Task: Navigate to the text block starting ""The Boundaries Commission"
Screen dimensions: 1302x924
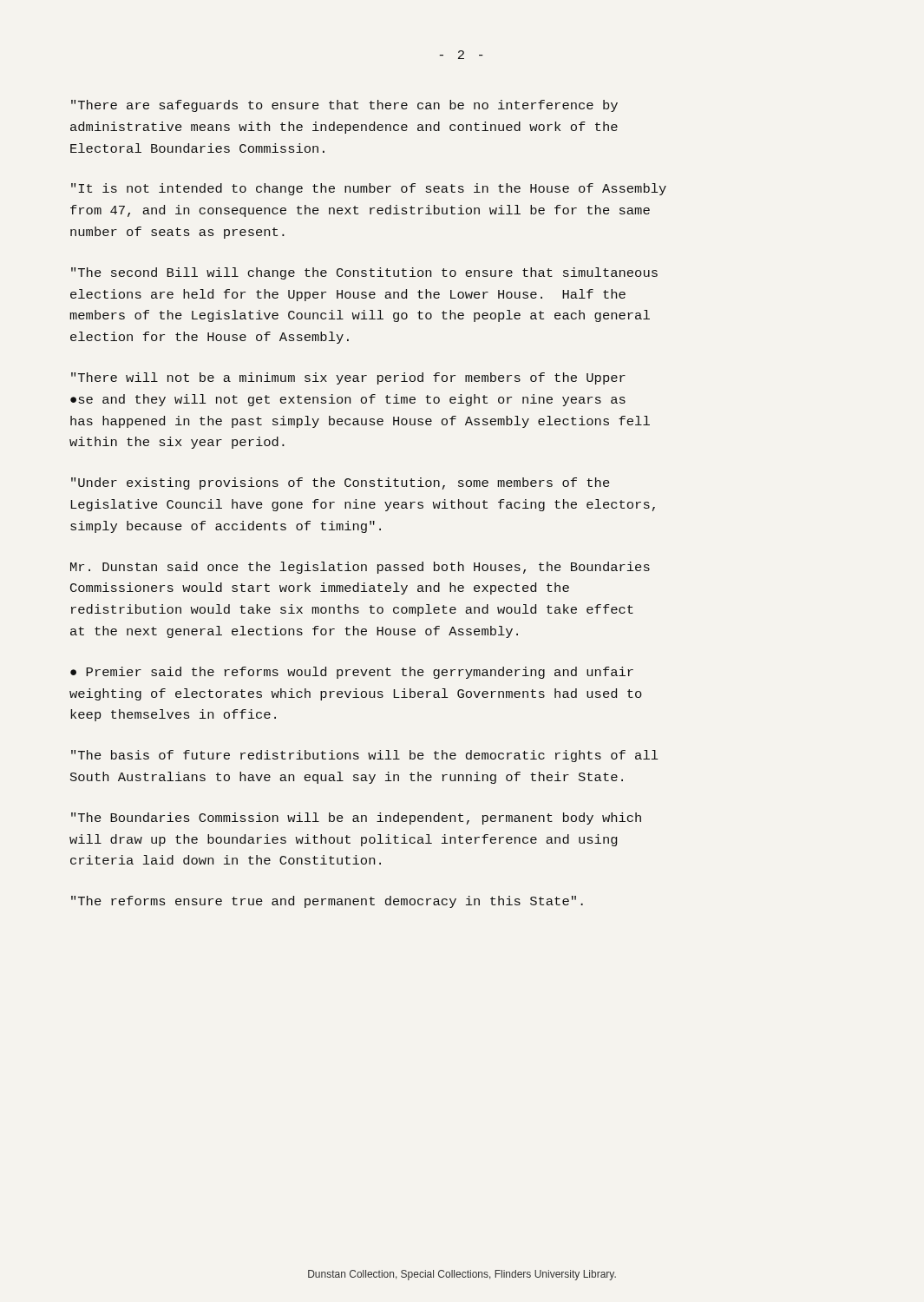Action: (x=356, y=840)
